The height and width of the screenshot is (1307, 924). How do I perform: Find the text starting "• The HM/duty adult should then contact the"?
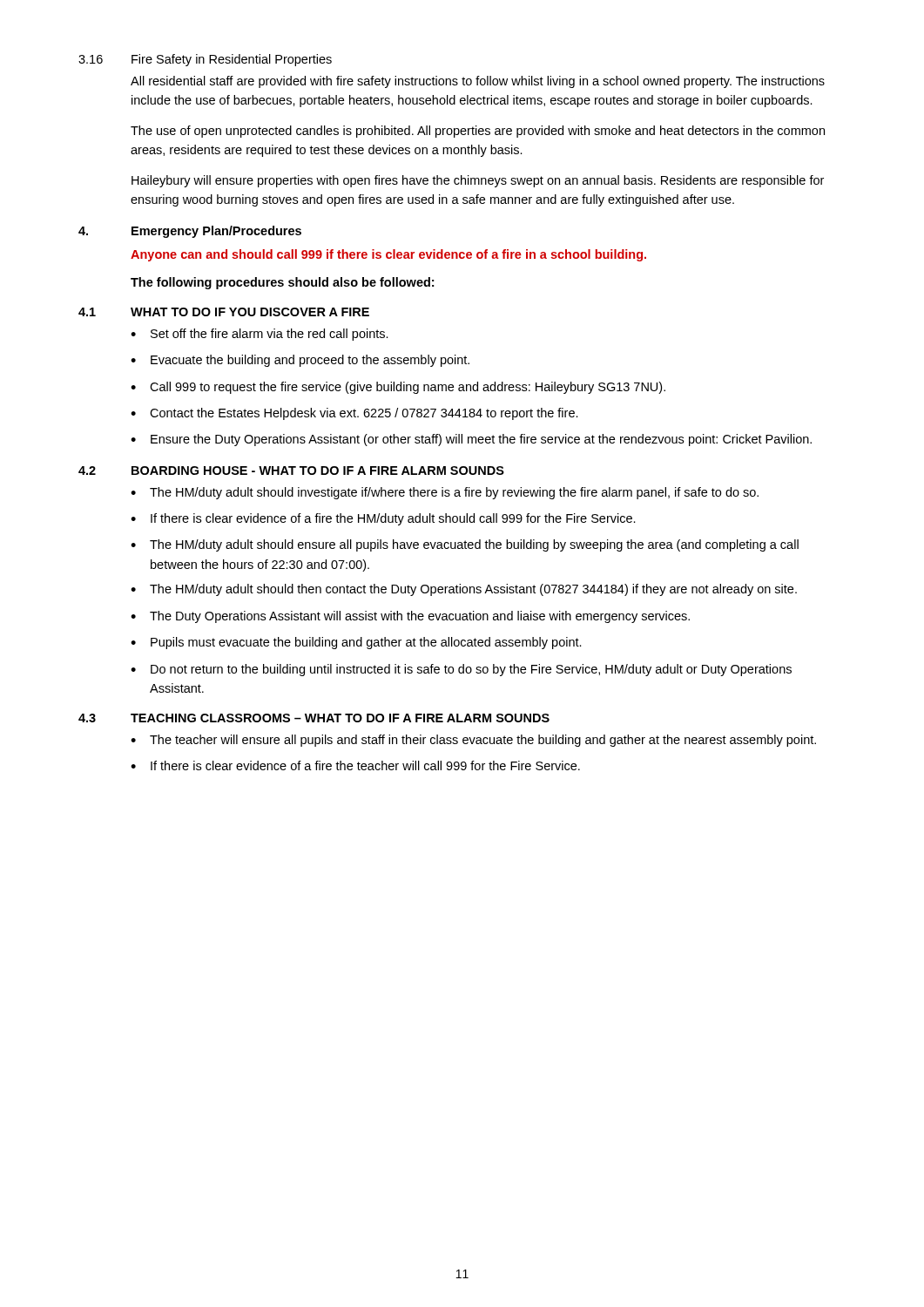coord(488,590)
